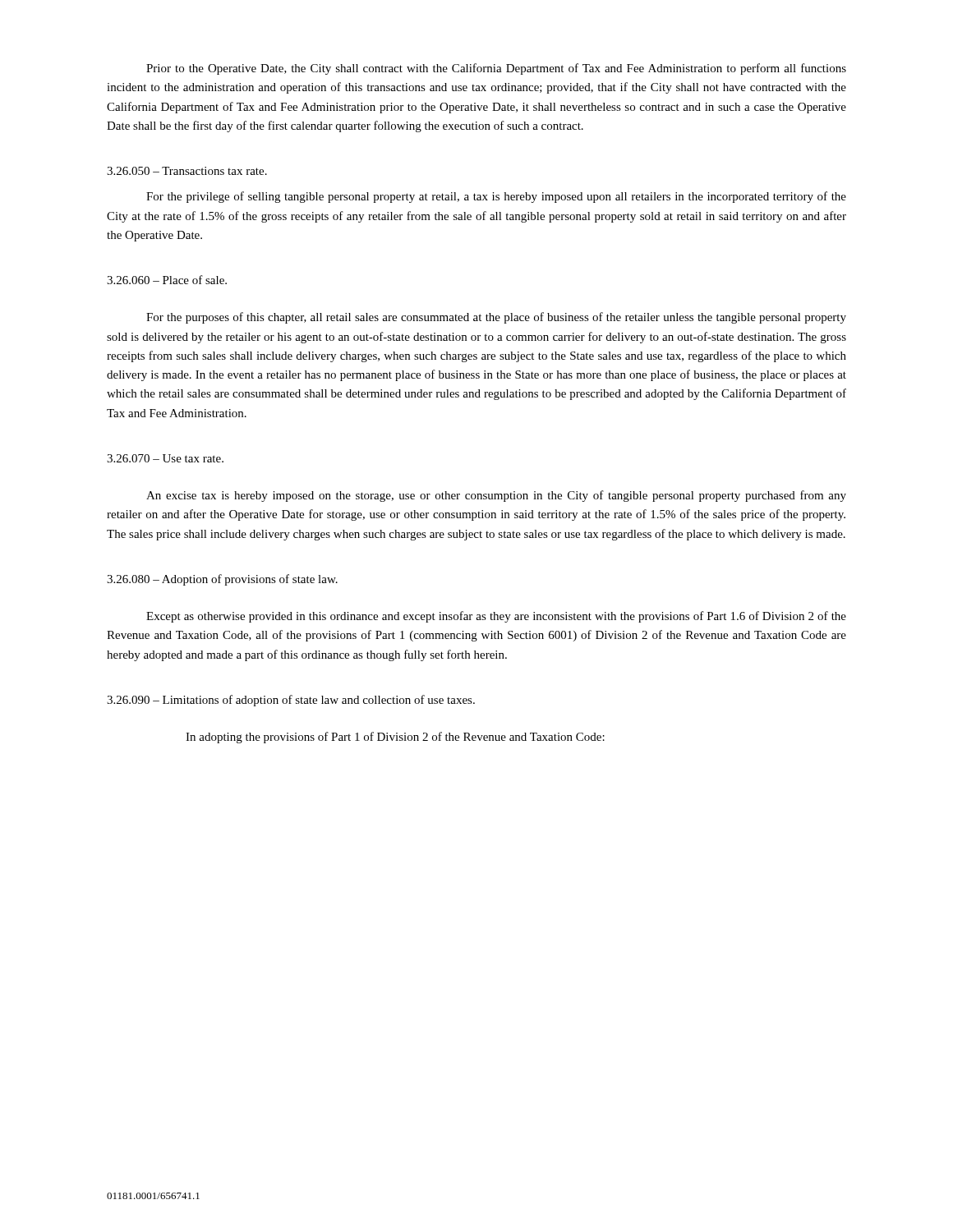953x1232 pixels.
Task: Point to the passage starting "3.26.090 – Limitations of adoption of"
Action: [x=291, y=700]
